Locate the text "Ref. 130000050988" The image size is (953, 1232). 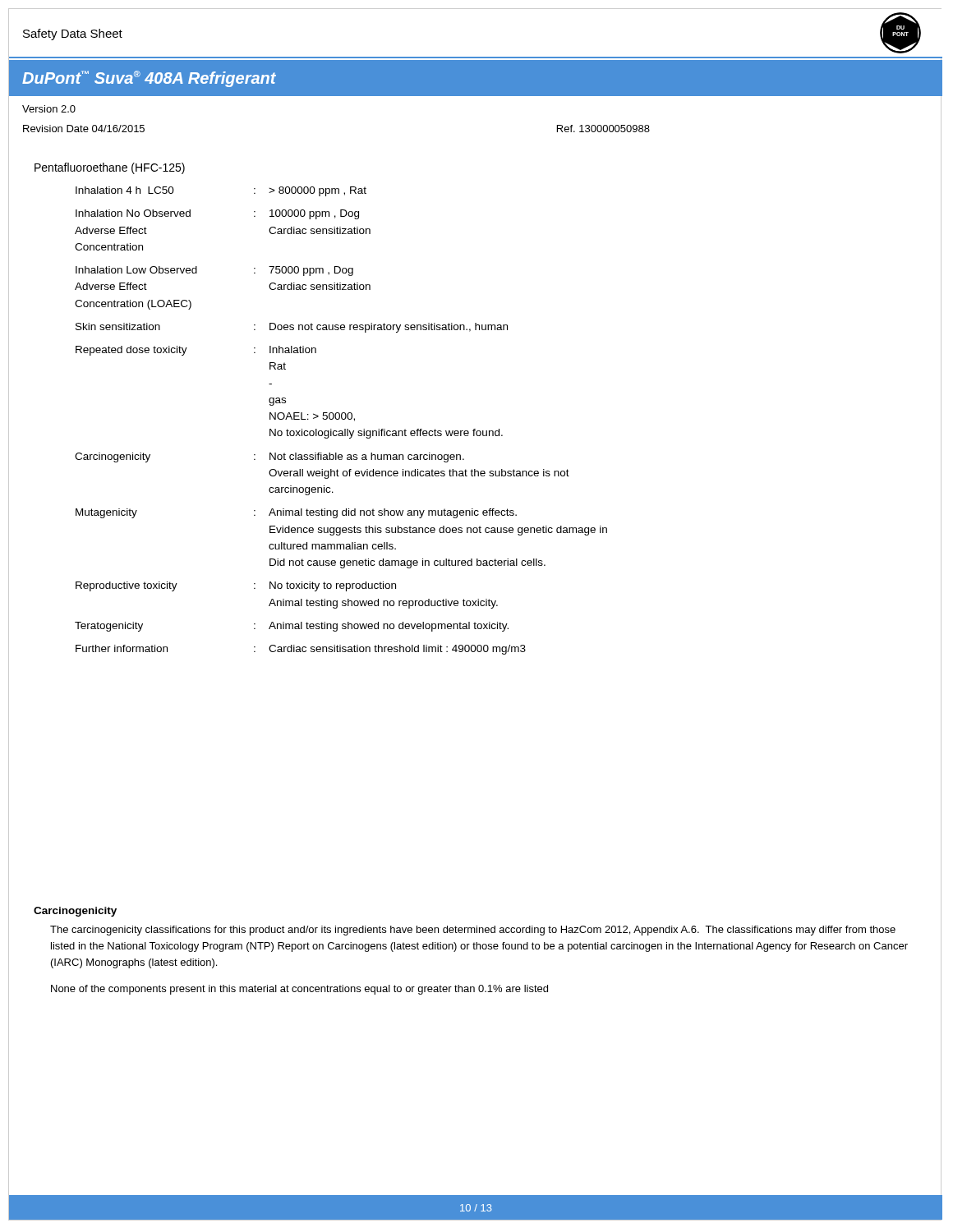coord(603,128)
